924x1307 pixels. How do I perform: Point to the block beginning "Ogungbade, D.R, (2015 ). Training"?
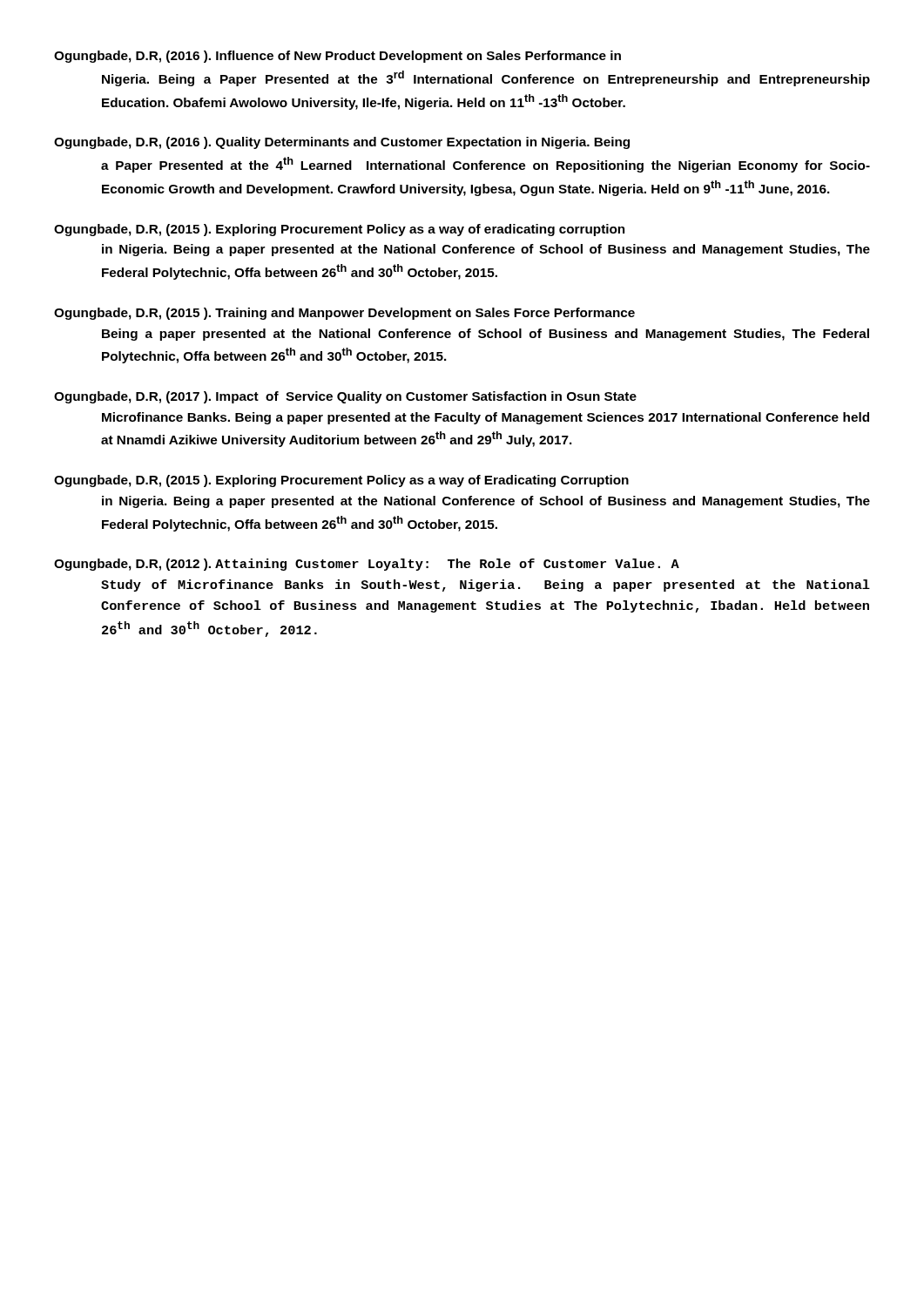pyautogui.click(x=462, y=335)
